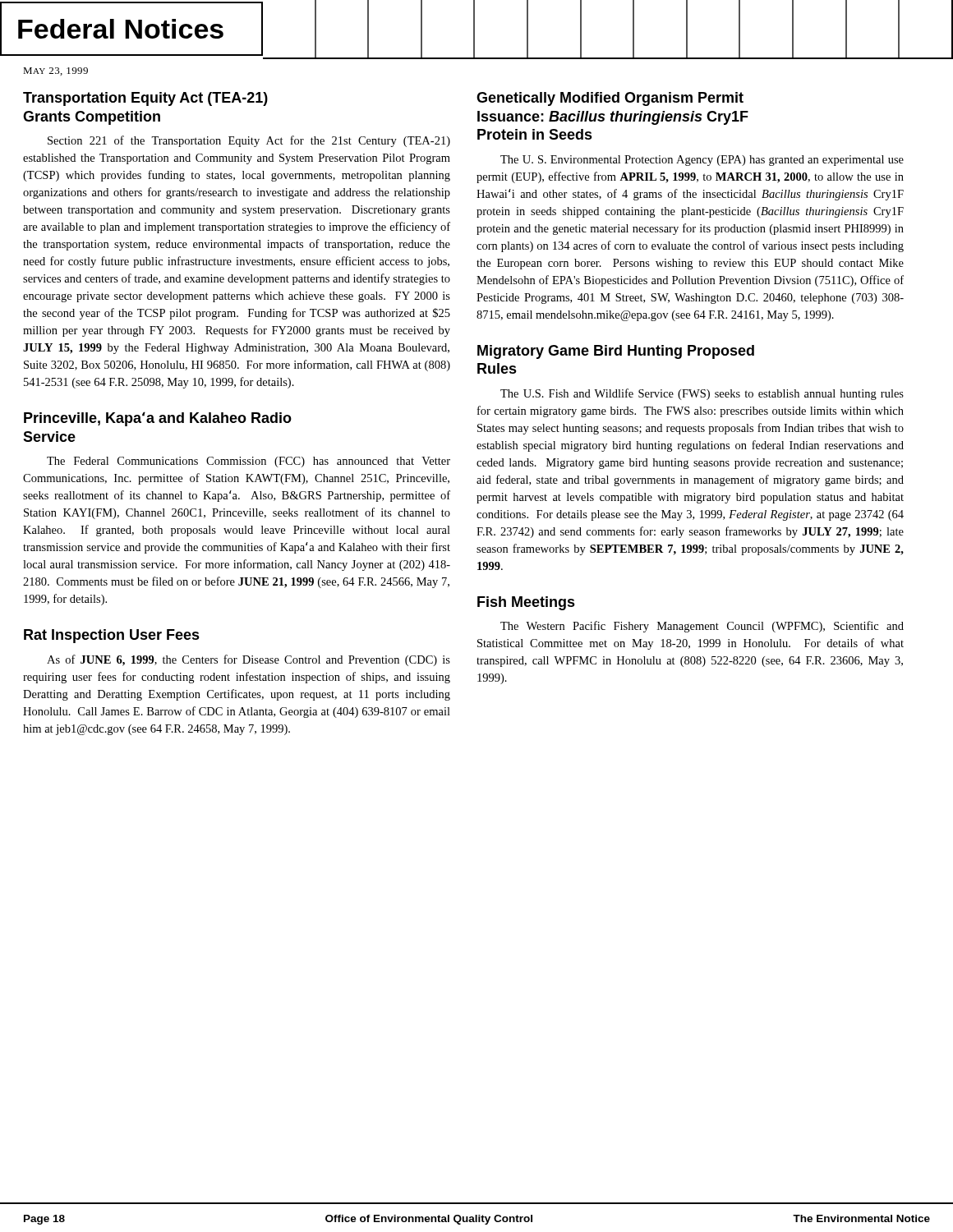Where is the passage that starts "The Federal Communications Commission (FCC) has announced that"?
The image size is (953, 1232).
(x=237, y=530)
